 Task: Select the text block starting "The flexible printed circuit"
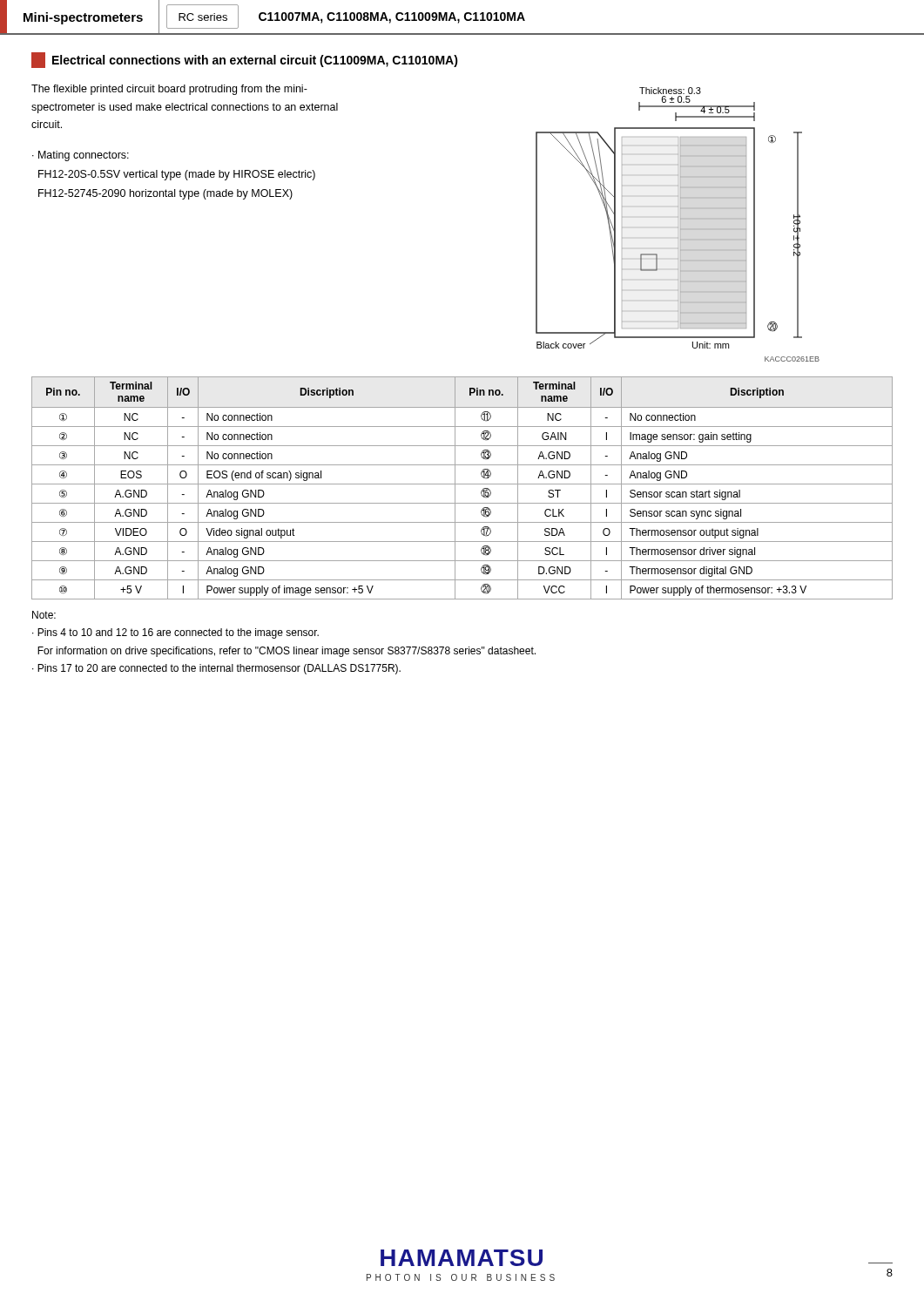coord(185,107)
